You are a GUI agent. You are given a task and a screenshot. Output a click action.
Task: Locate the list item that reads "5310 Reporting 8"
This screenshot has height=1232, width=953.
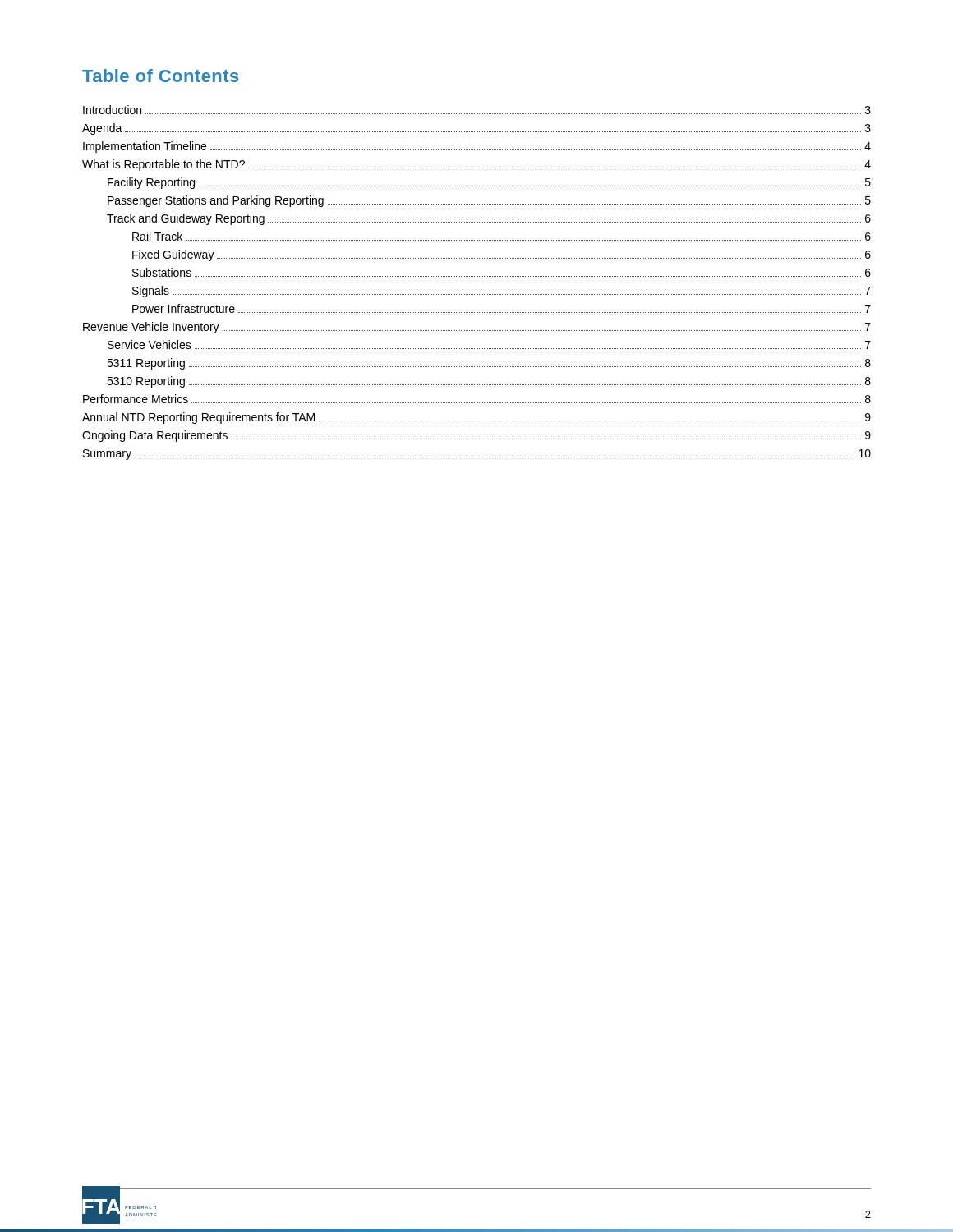(476, 381)
